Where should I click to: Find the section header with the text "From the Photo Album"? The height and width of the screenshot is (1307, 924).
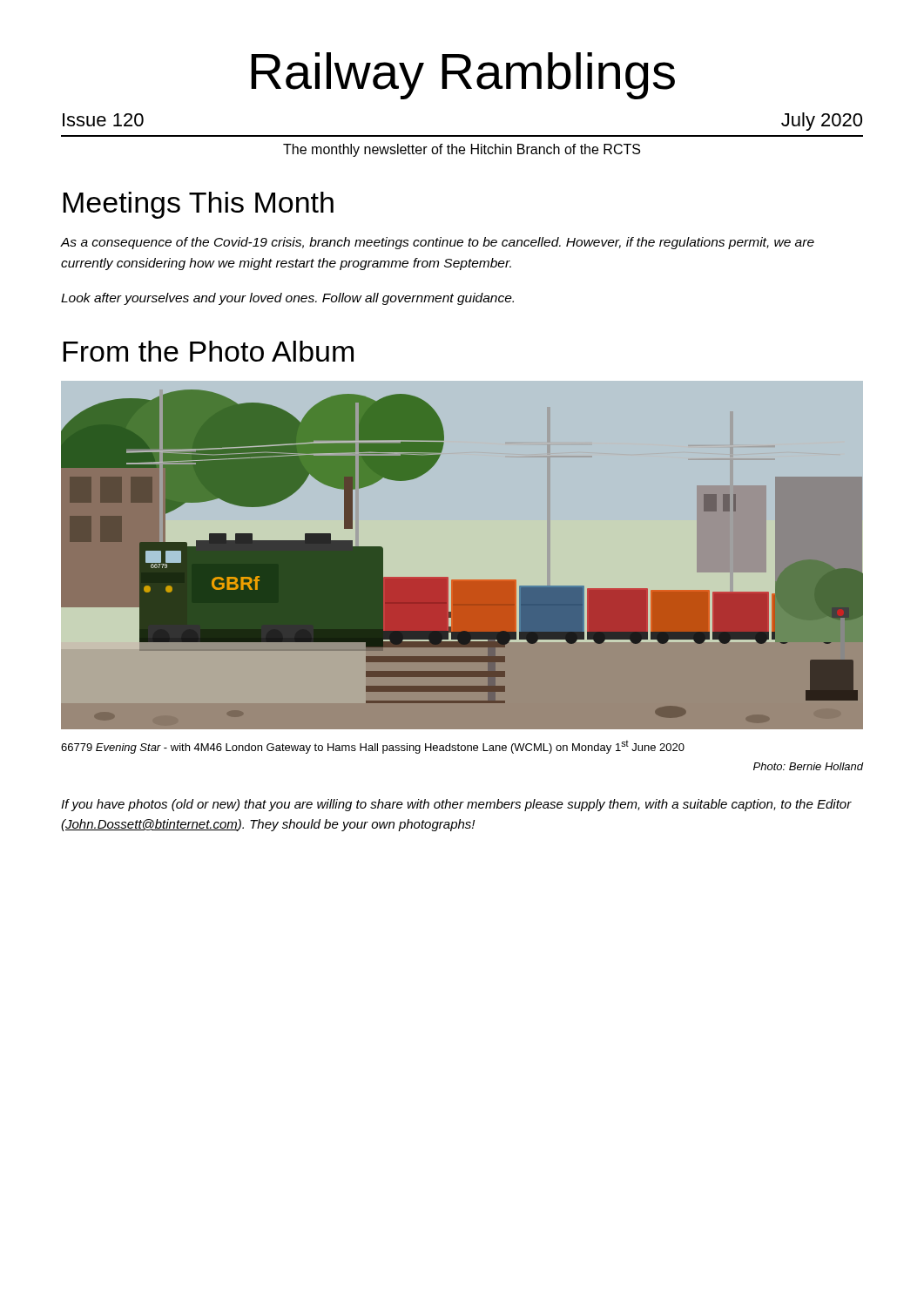coord(208,351)
